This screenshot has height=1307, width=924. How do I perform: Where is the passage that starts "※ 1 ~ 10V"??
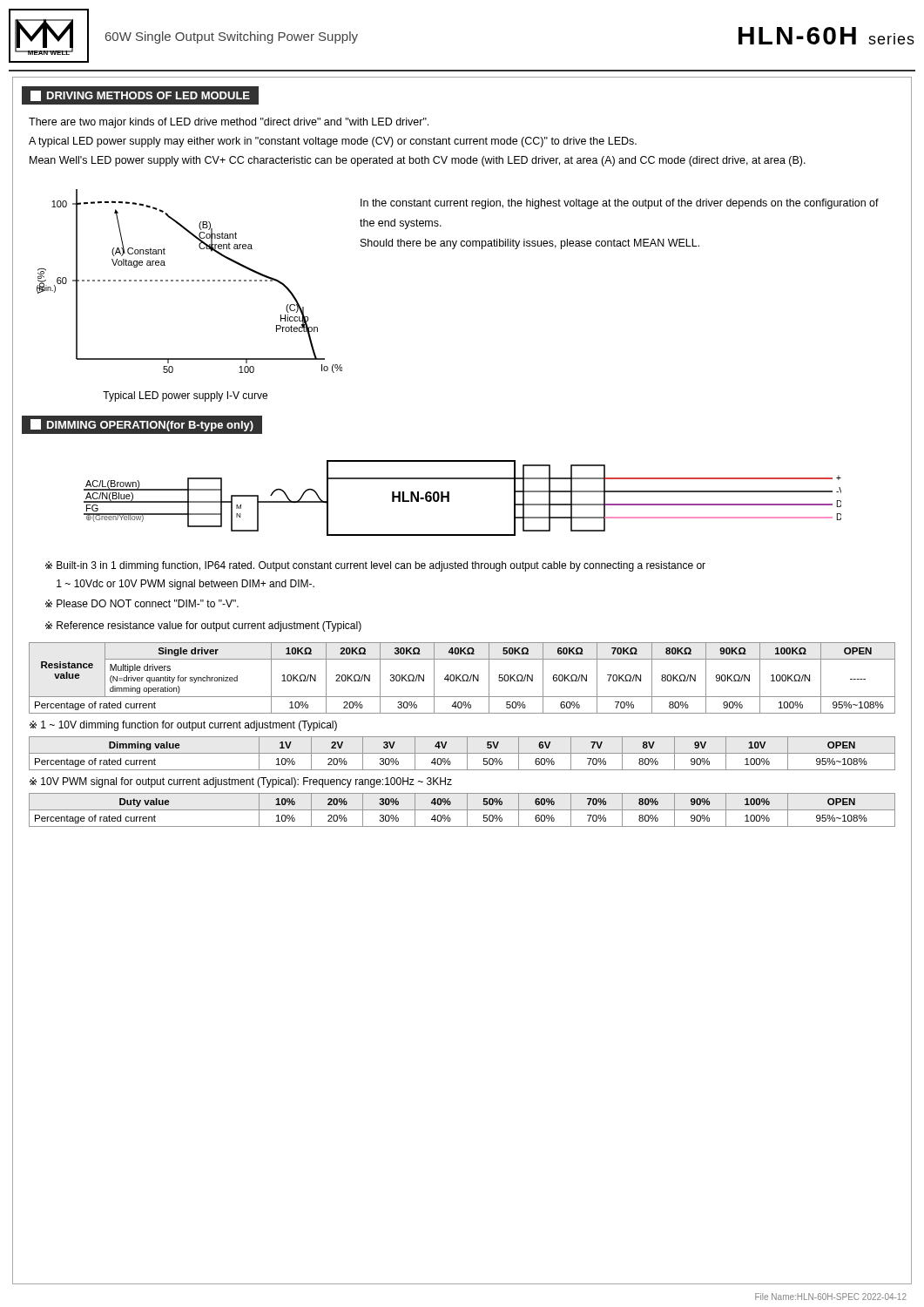click(x=183, y=725)
